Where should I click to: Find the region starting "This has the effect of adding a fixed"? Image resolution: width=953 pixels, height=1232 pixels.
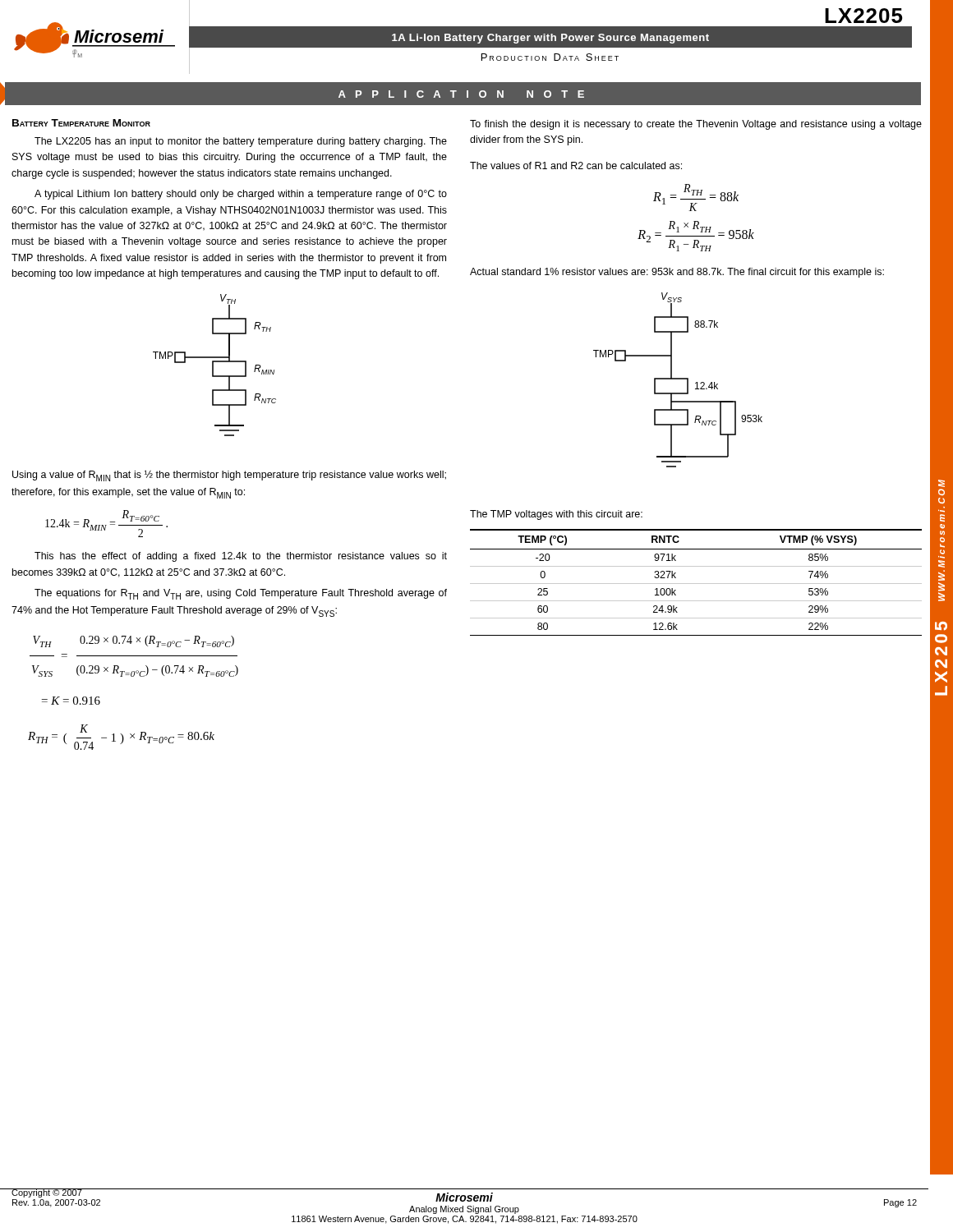229,584
